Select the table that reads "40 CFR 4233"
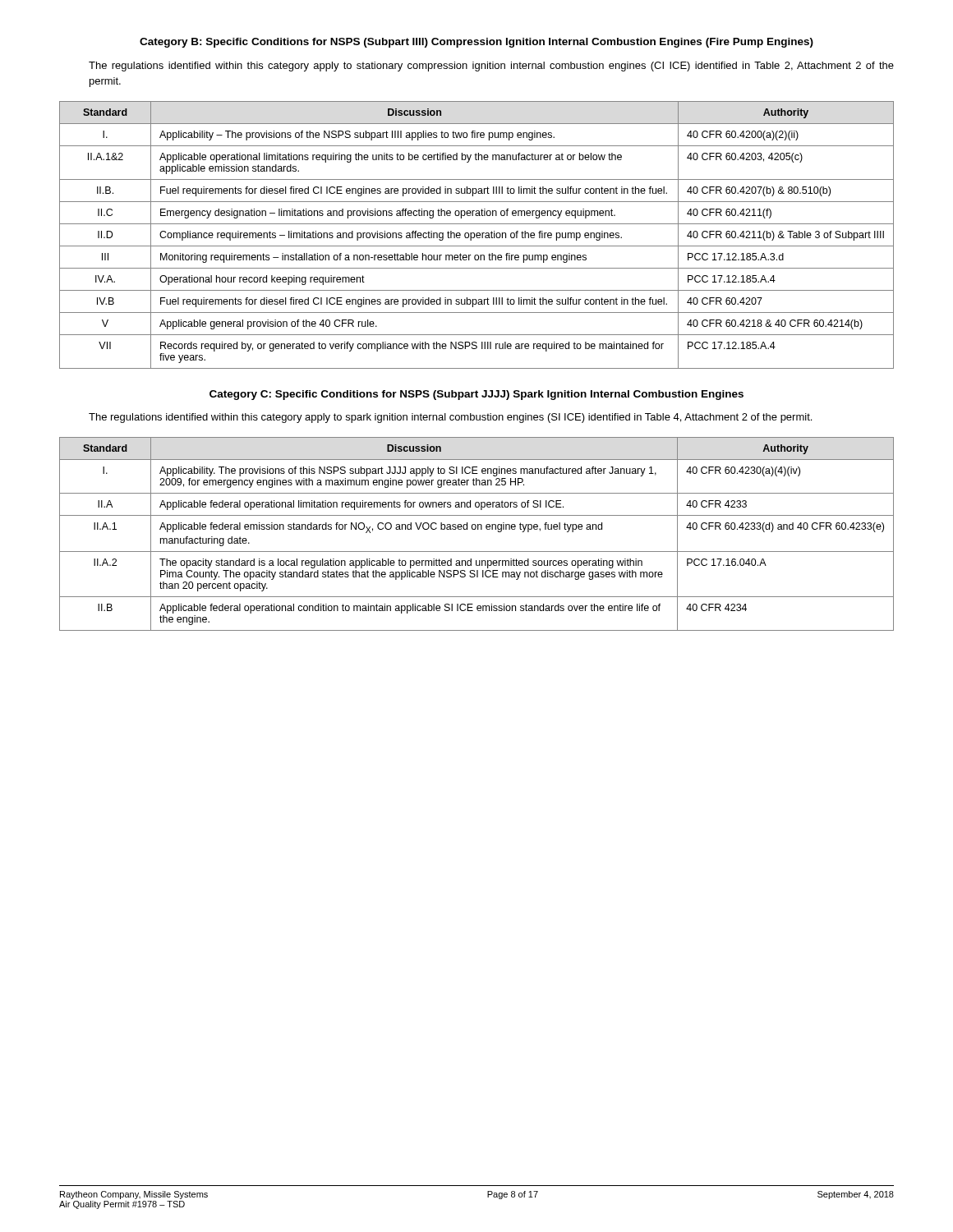 [476, 534]
